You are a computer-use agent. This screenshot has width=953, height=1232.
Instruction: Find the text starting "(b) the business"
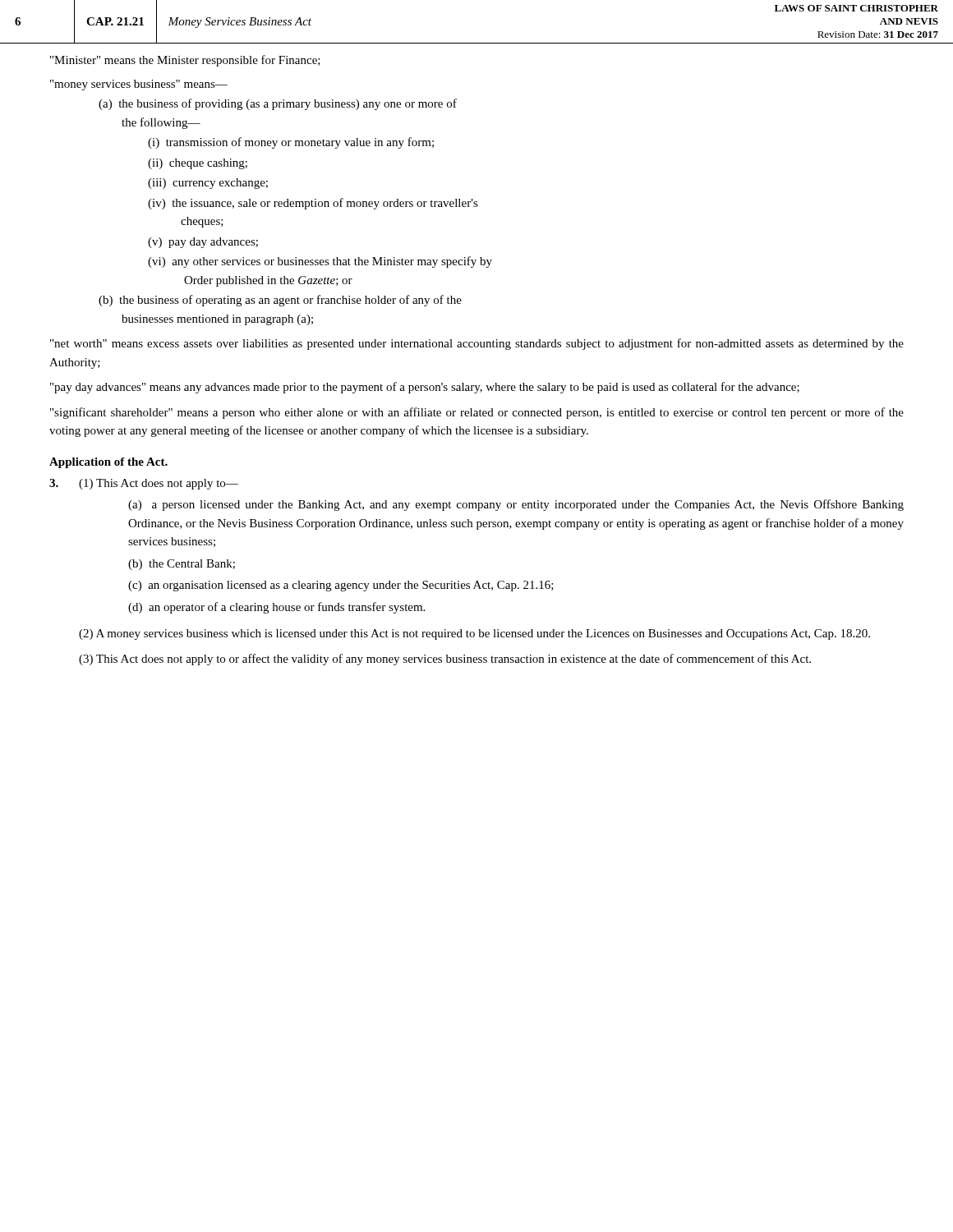pyautogui.click(x=280, y=310)
